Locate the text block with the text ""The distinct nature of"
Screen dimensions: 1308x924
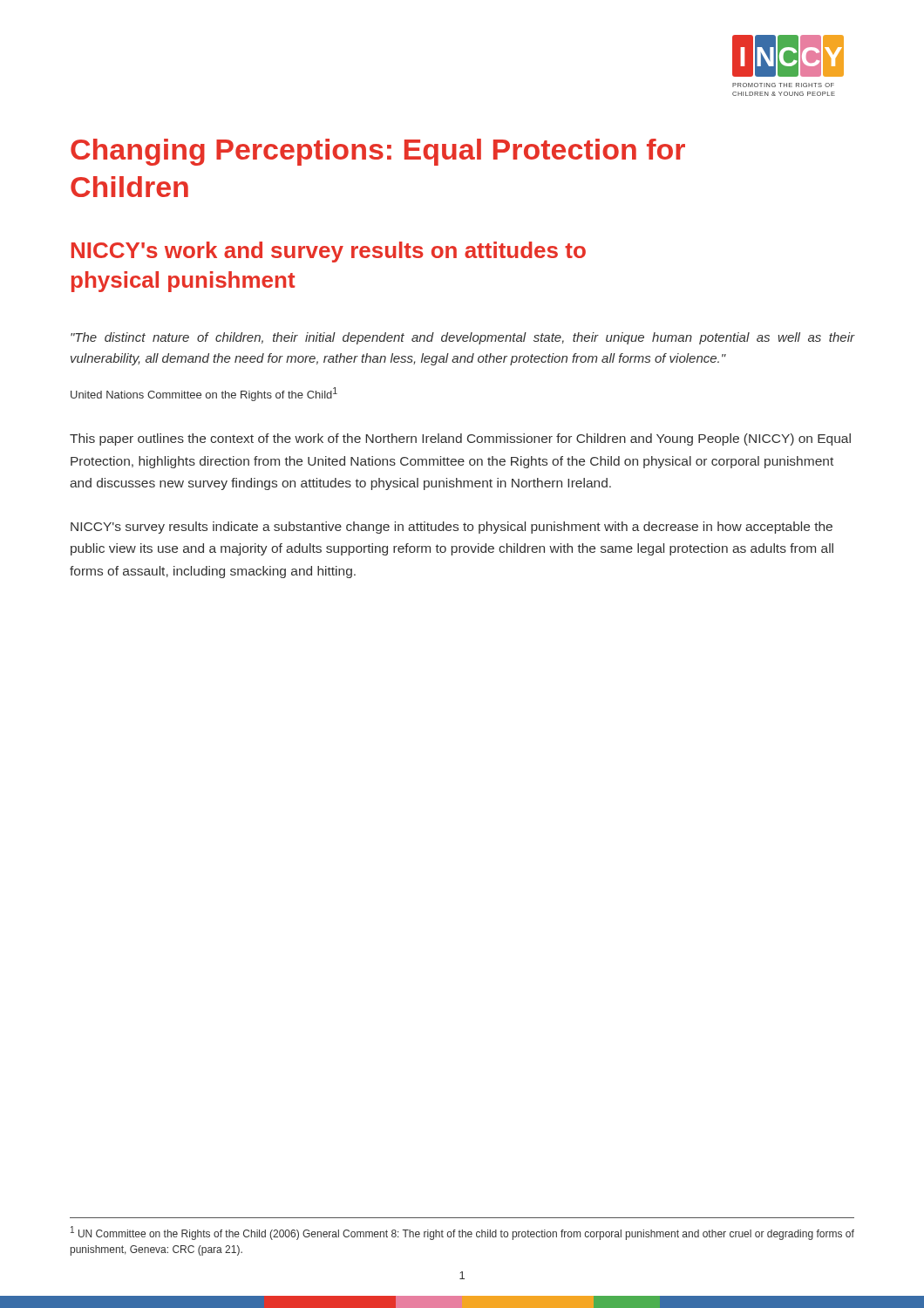point(462,348)
